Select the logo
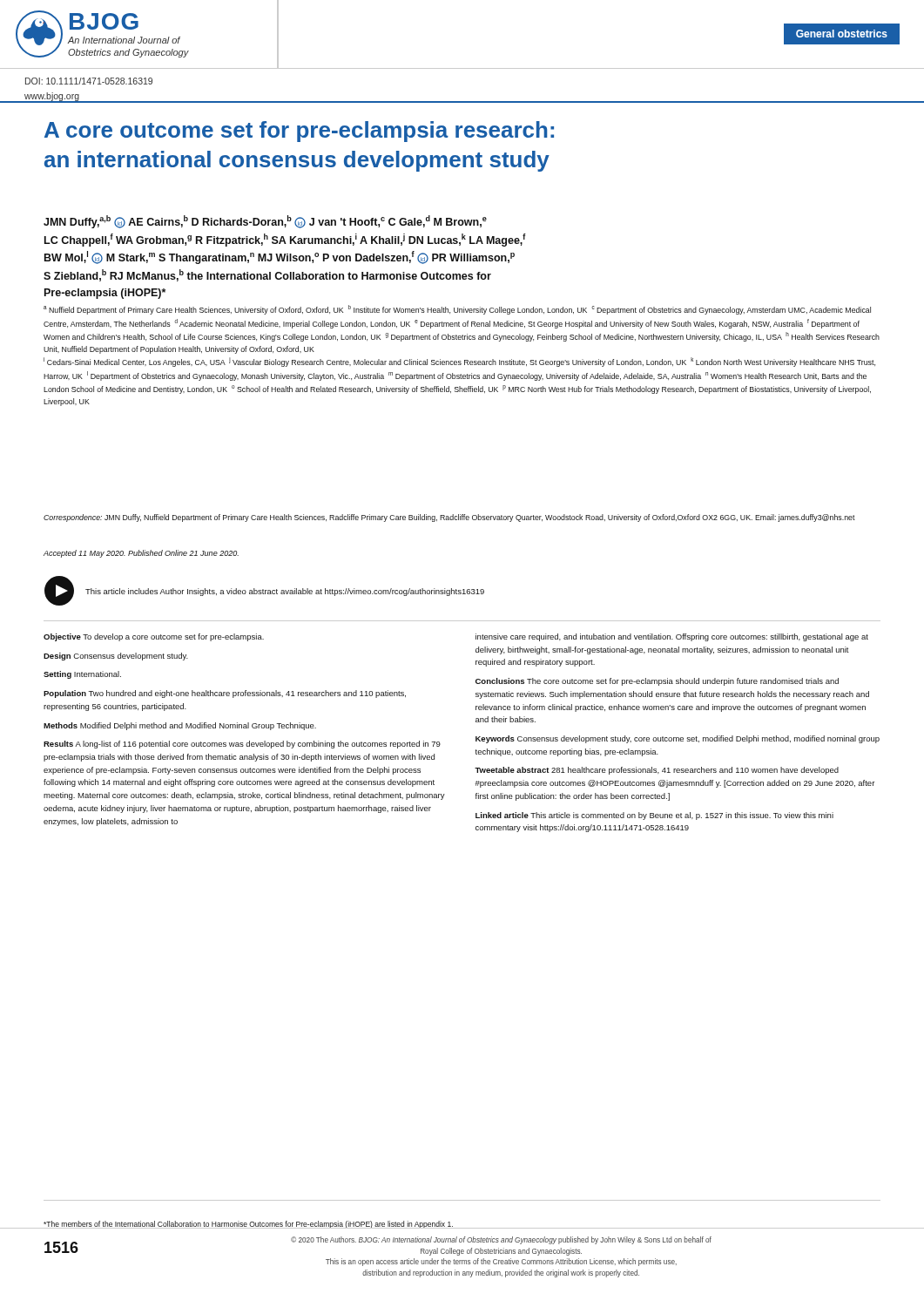The height and width of the screenshot is (1307, 924). pyautogui.click(x=139, y=34)
